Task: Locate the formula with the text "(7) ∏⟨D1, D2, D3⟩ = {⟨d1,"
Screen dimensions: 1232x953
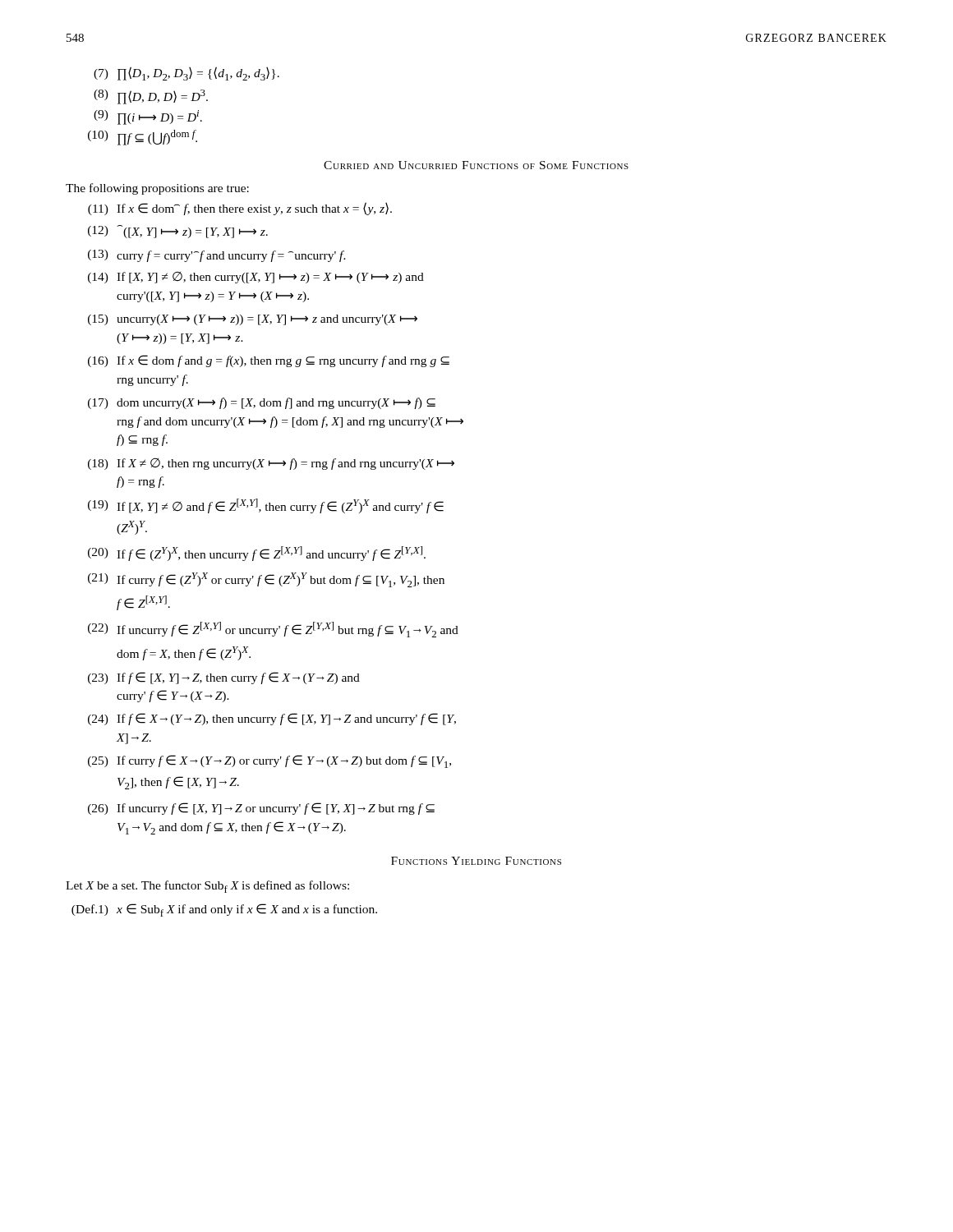Action: (x=186, y=74)
